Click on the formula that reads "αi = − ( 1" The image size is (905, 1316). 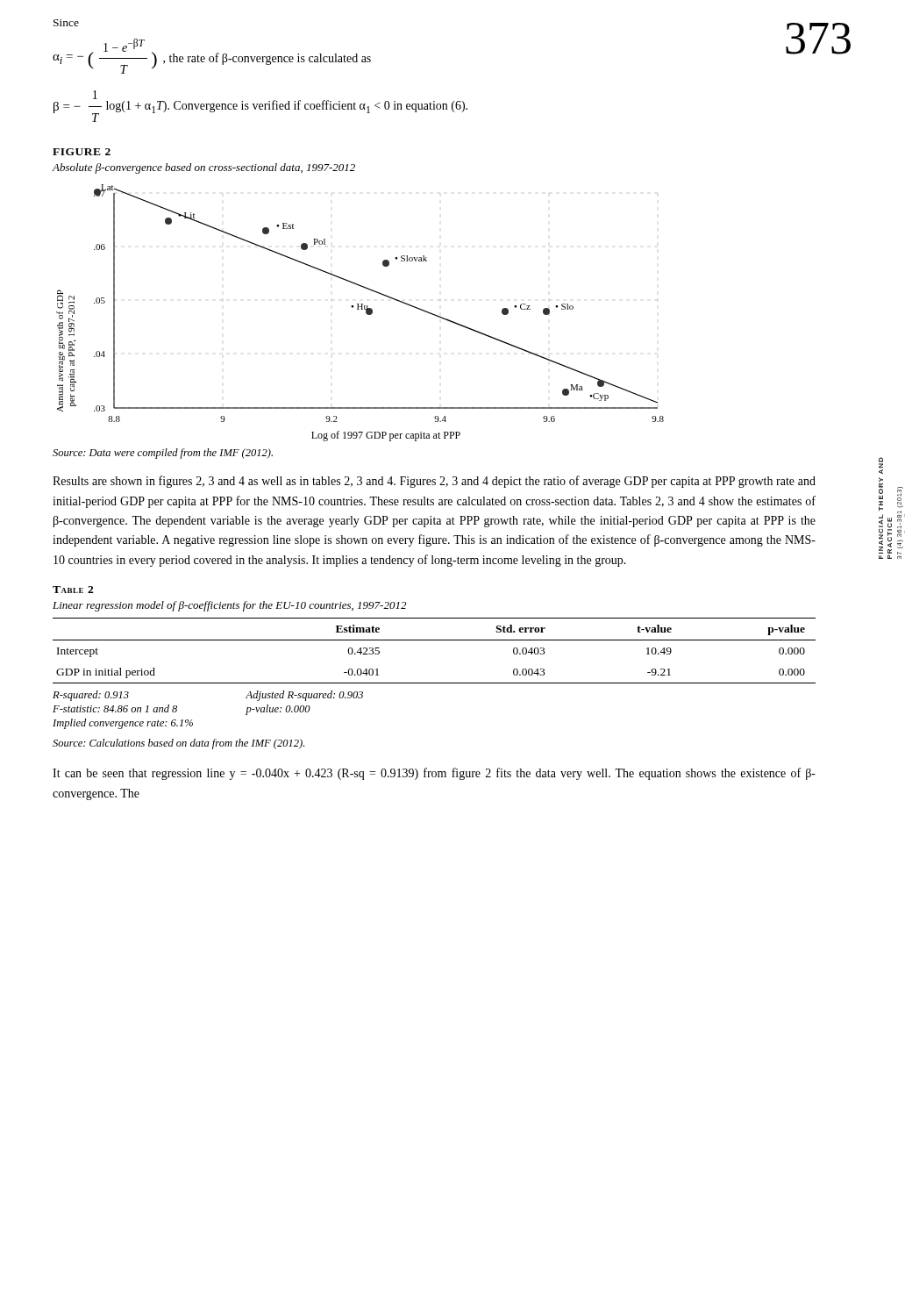(x=434, y=82)
